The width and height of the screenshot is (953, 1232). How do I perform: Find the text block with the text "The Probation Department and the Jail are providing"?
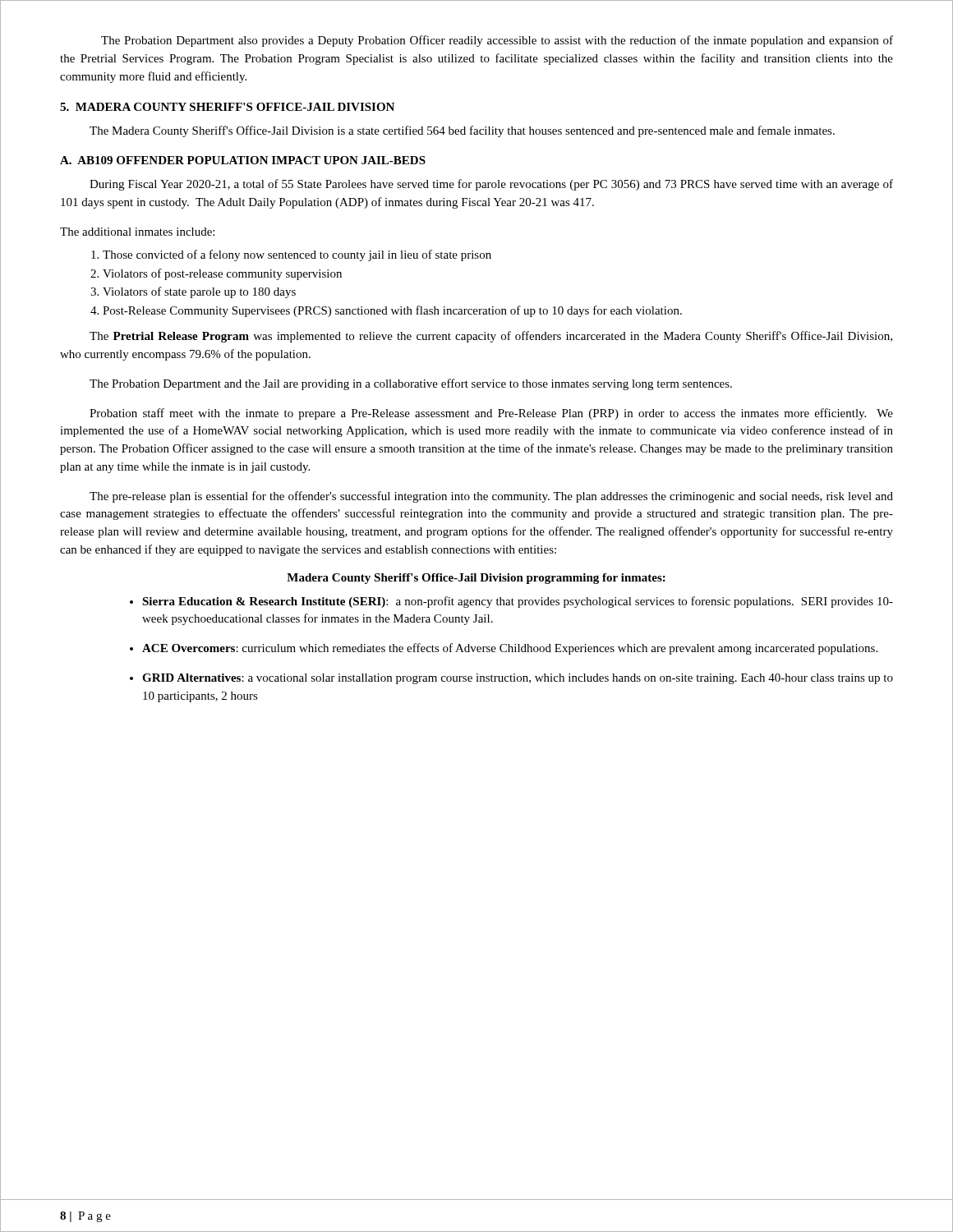411,383
